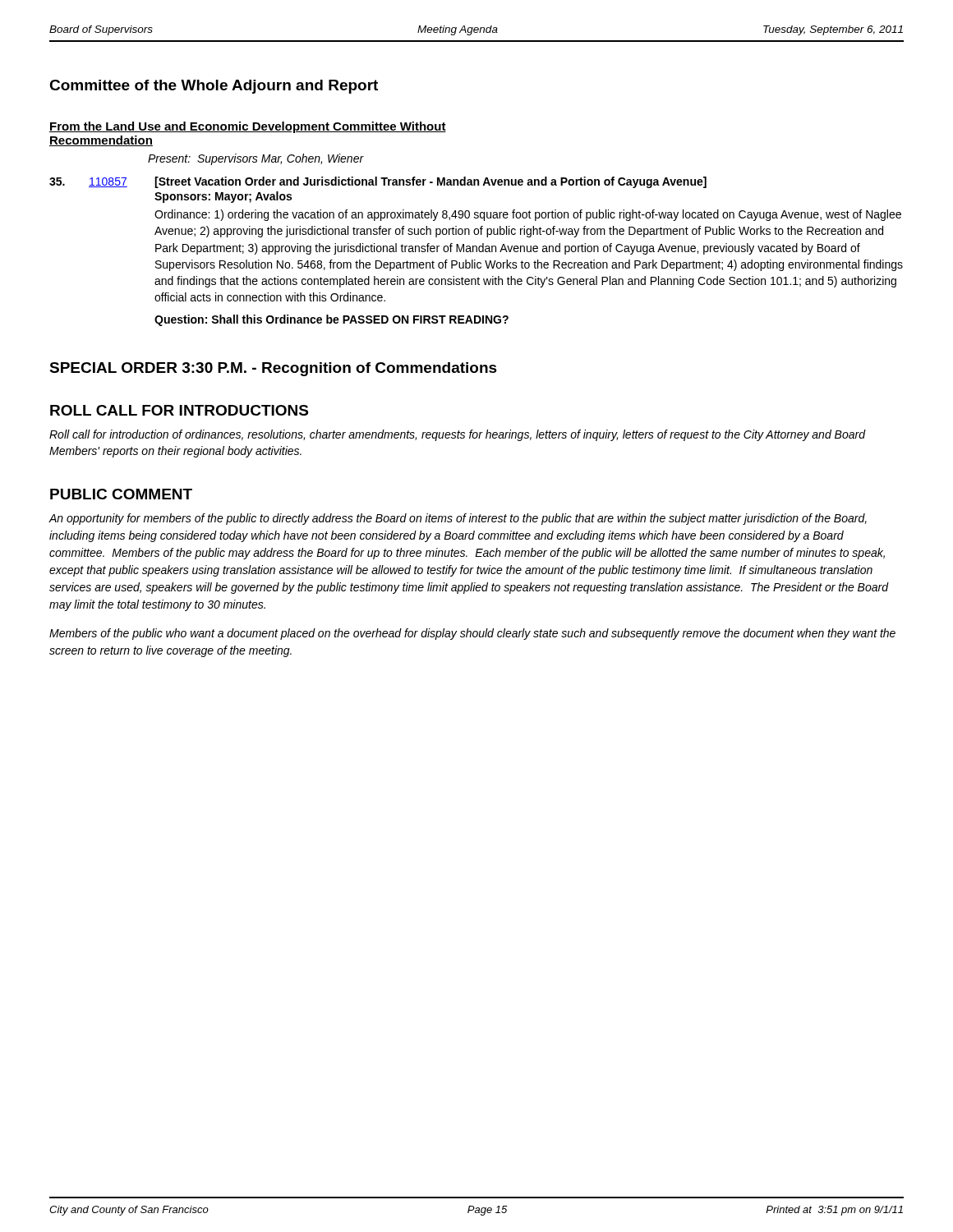Select the section header with the text "Committee of the Whole Adjourn and Report"
Image resolution: width=953 pixels, height=1232 pixels.
coord(214,85)
